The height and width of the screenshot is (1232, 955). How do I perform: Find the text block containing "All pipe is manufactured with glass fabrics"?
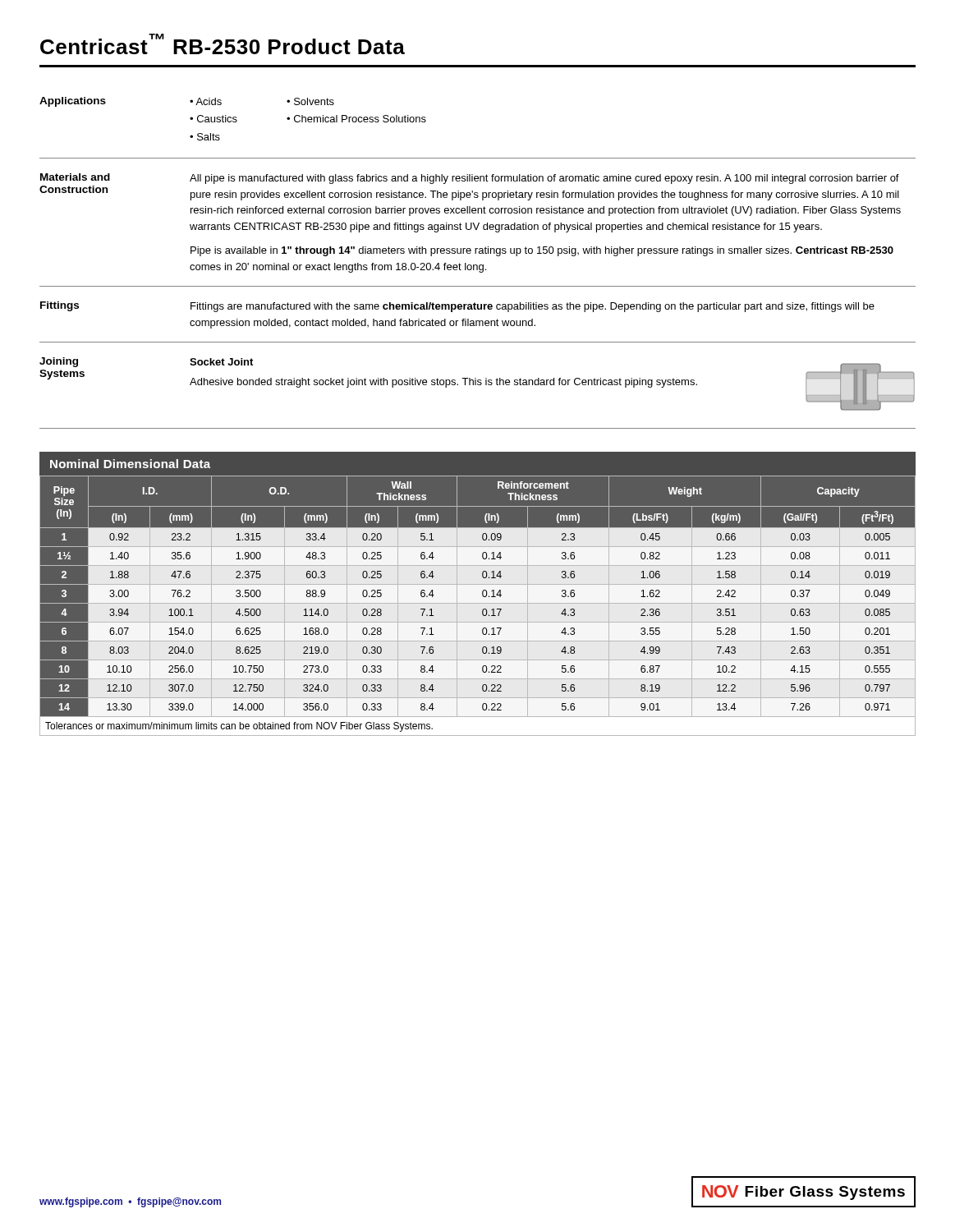[553, 222]
